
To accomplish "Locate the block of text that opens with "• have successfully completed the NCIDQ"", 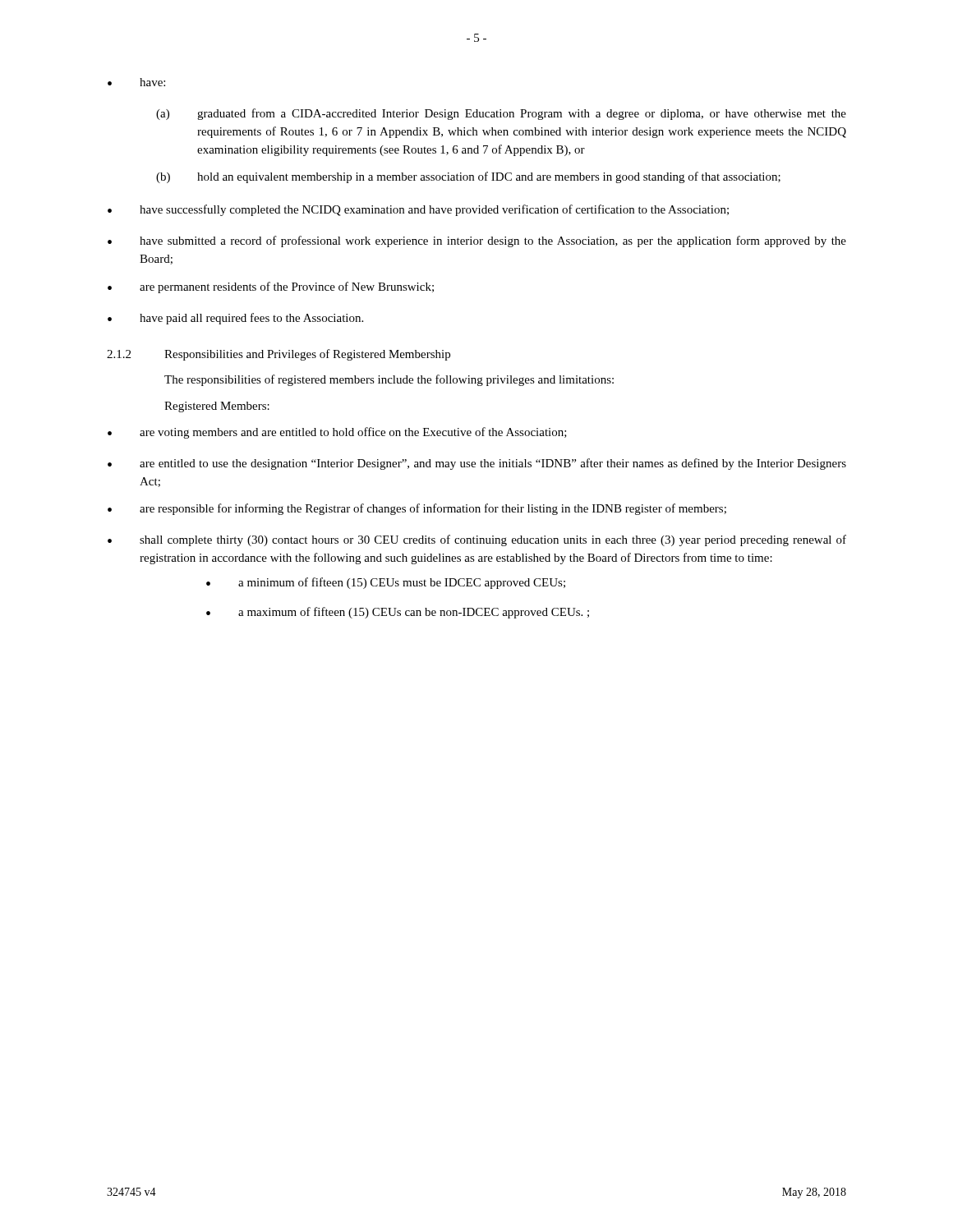I will [x=476, y=212].
